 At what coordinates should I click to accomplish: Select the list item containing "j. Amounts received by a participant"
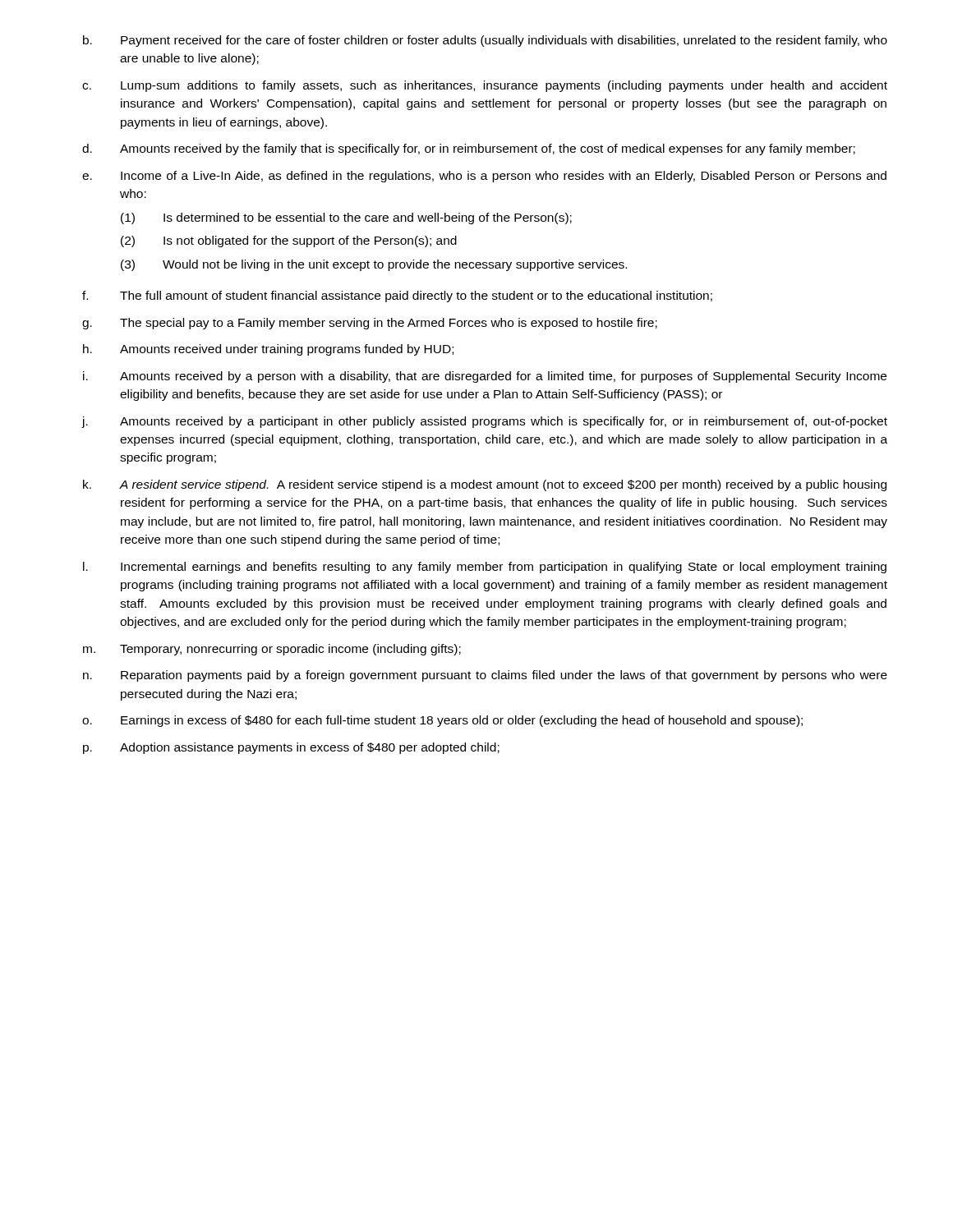coord(485,440)
